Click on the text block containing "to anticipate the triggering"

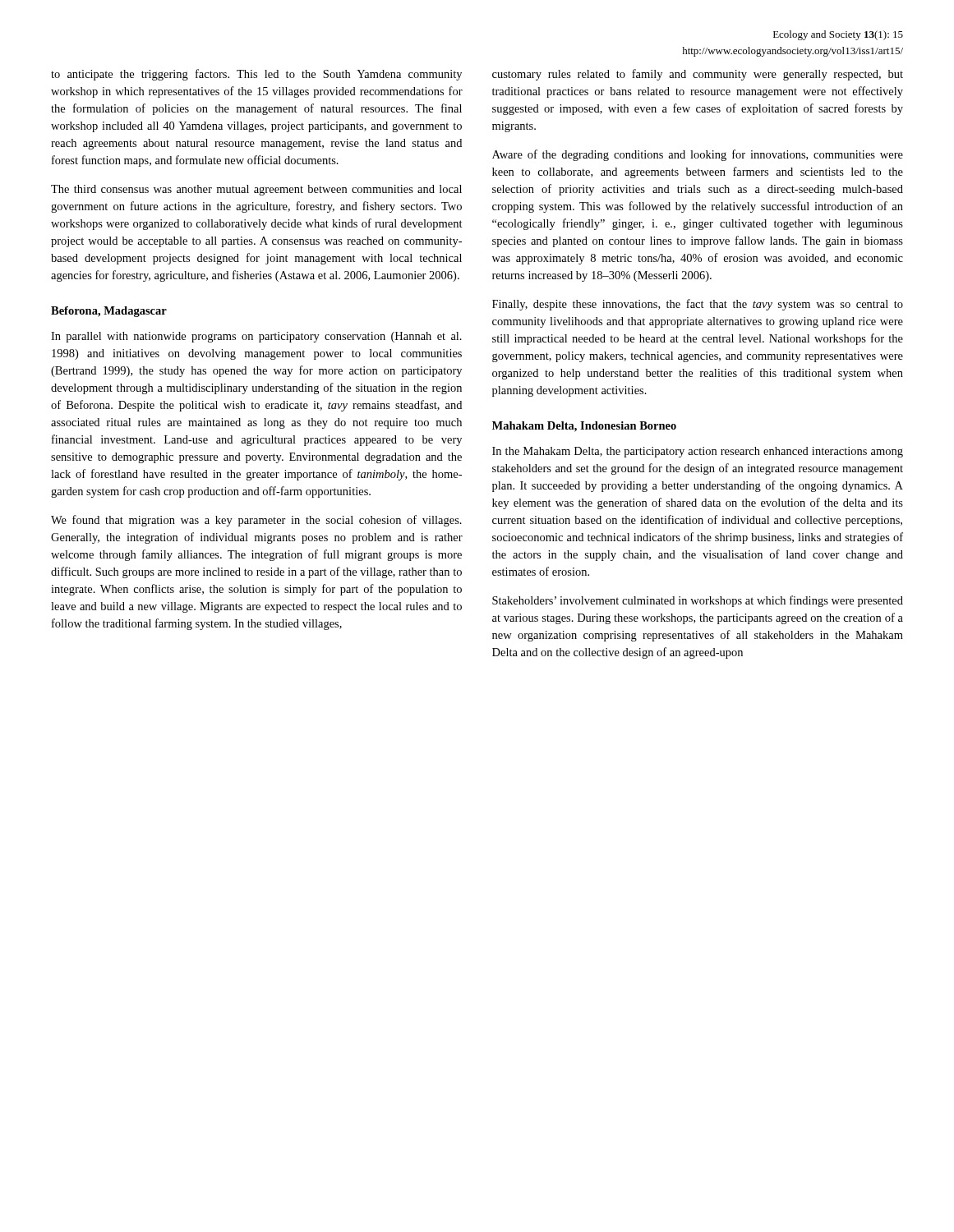257,117
